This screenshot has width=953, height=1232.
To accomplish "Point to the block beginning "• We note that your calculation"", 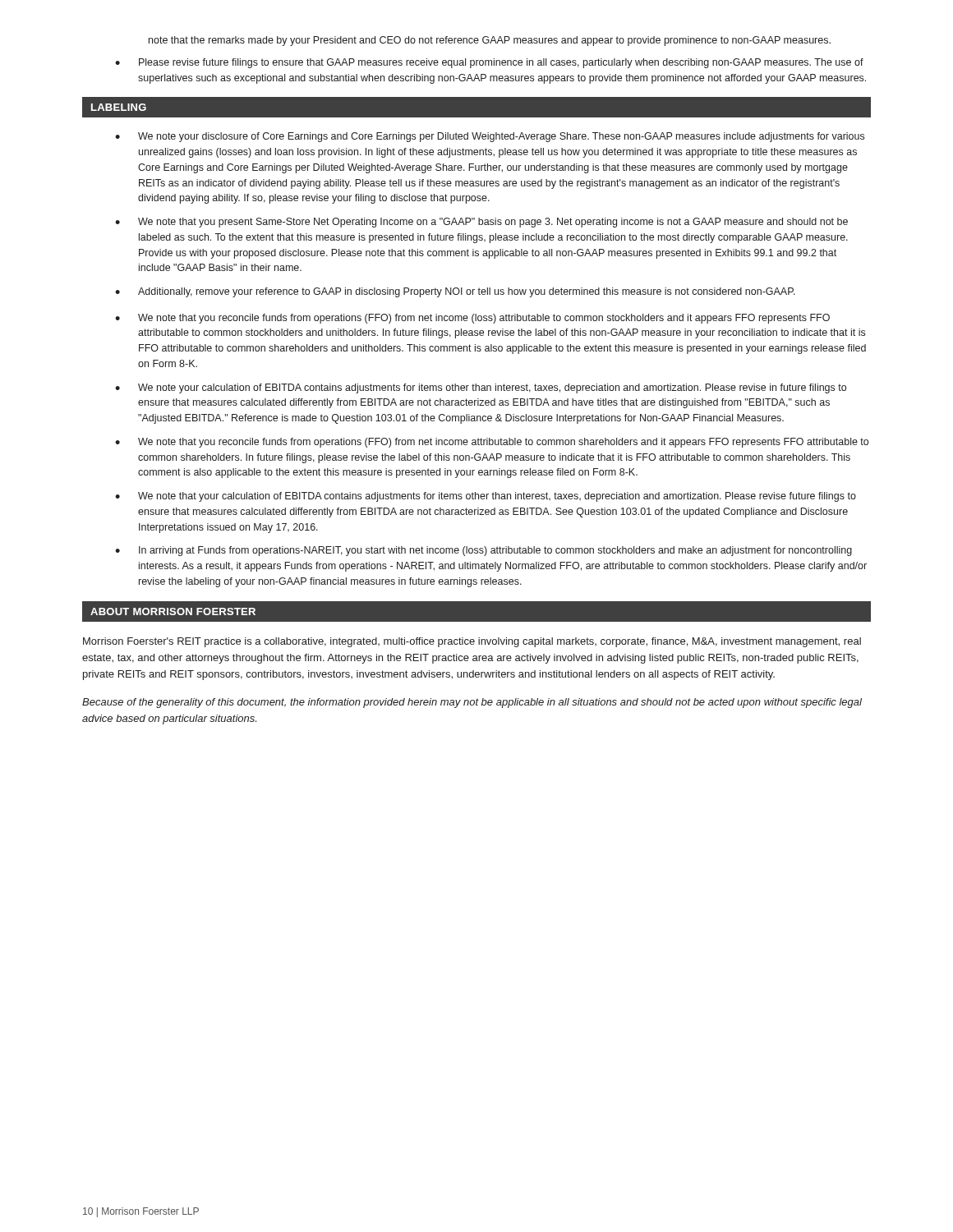I will pos(493,512).
